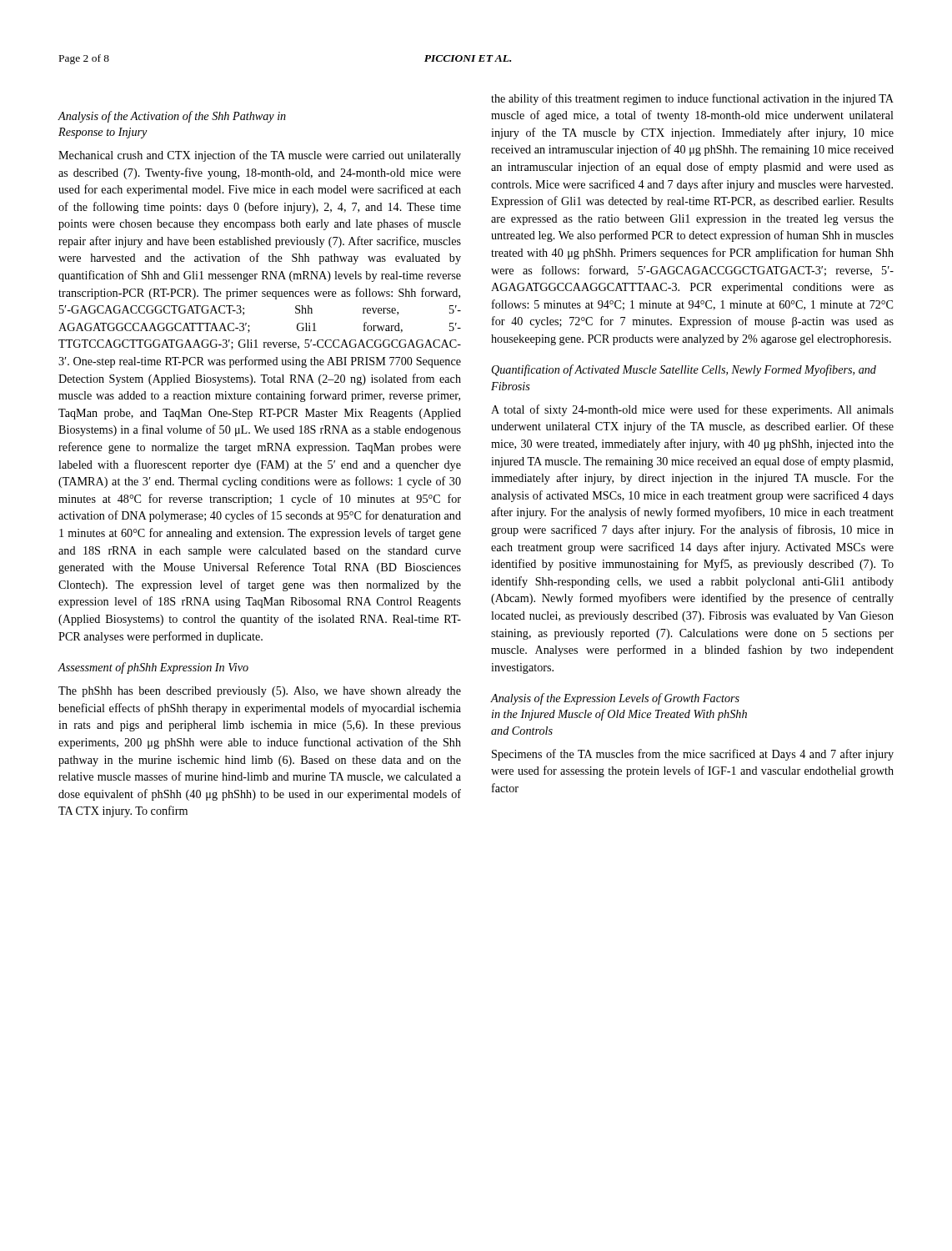This screenshot has height=1251, width=952.
Task: Find the section header with the text "Assessment of phShh Expression In Vivo"
Action: coord(153,667)
